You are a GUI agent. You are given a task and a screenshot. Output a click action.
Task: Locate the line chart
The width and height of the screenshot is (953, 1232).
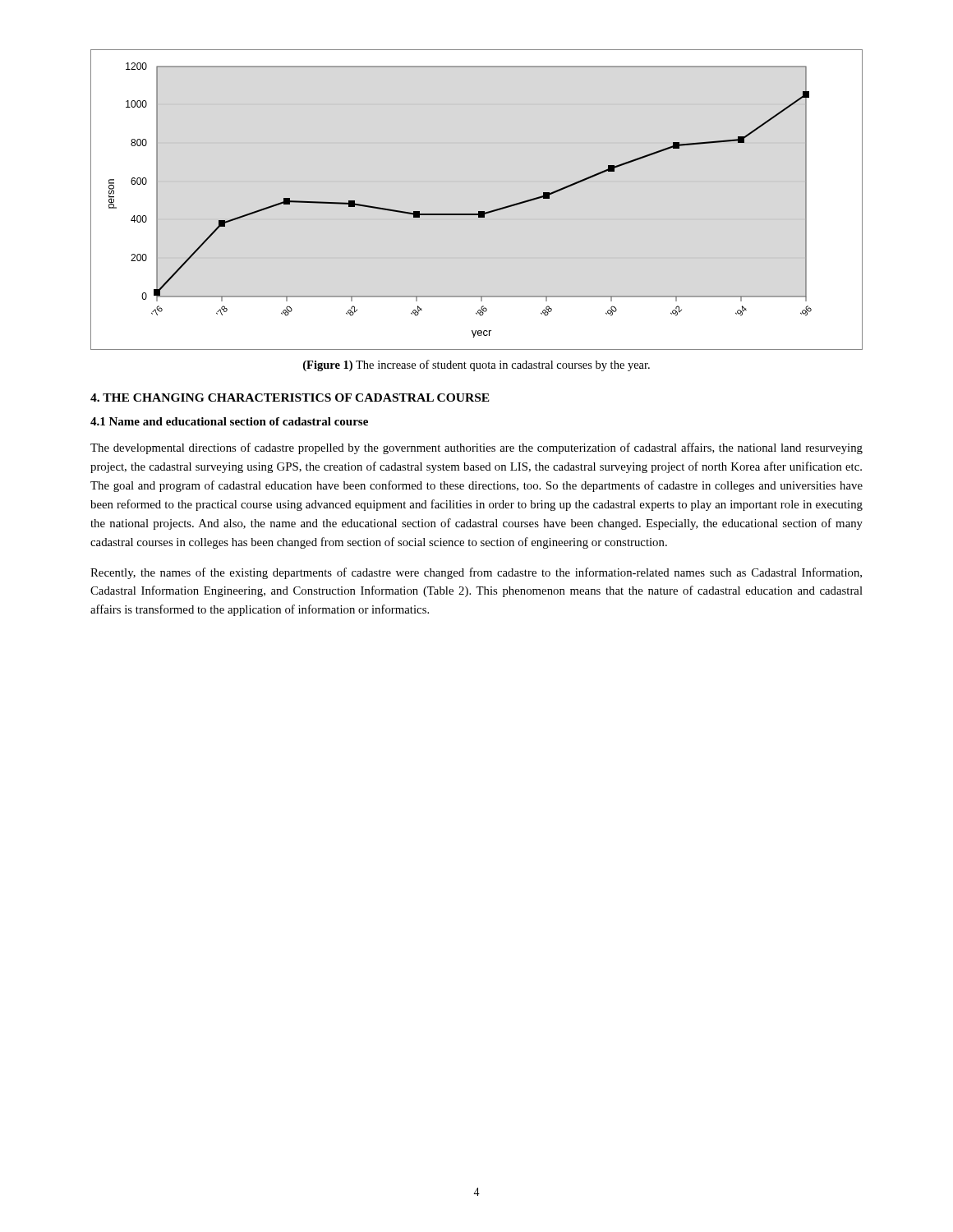click(x=476, y=200)
